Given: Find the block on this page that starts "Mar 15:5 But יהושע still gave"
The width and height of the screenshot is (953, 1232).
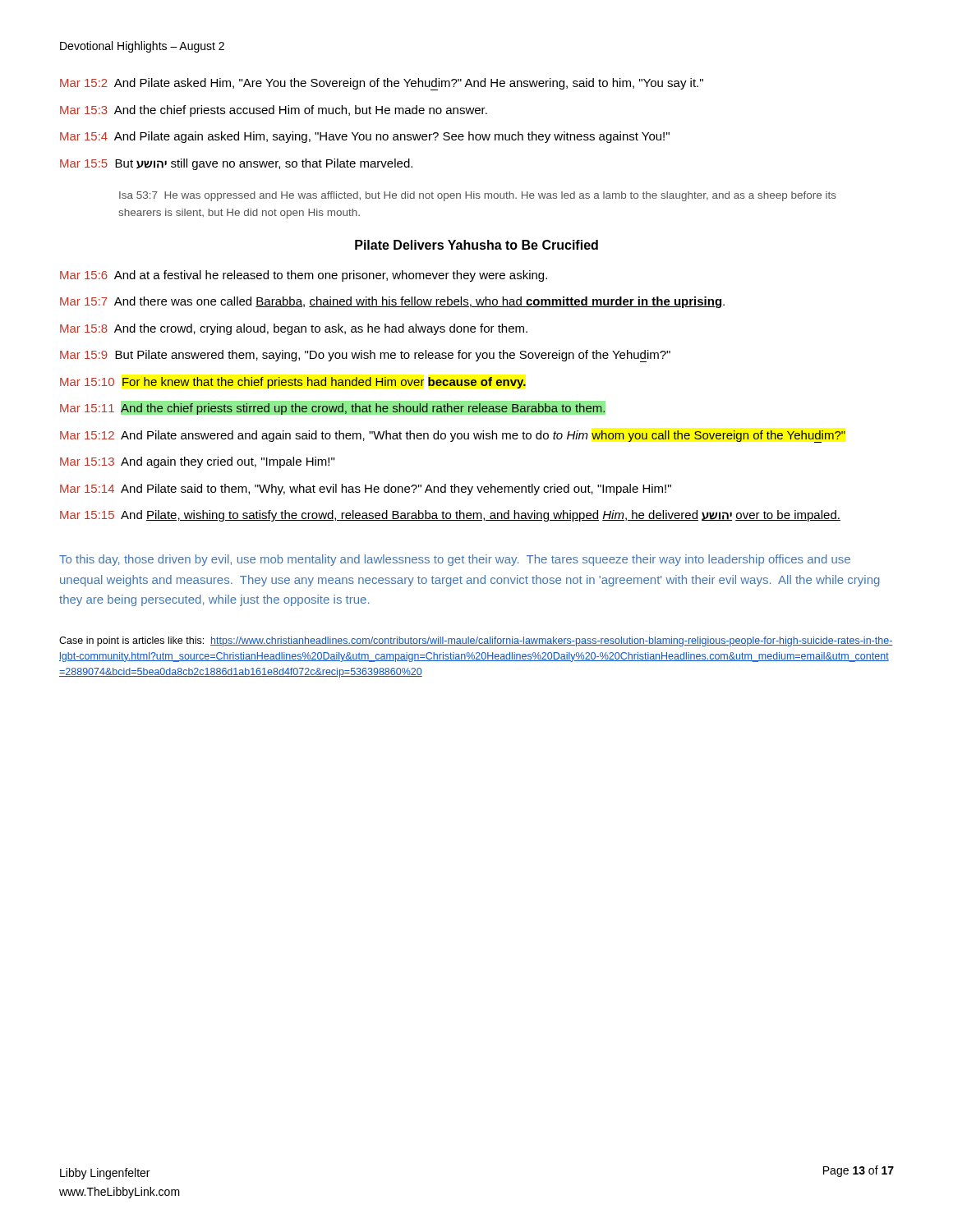Looking at the screenshot, I should click(x=236, y=163).
